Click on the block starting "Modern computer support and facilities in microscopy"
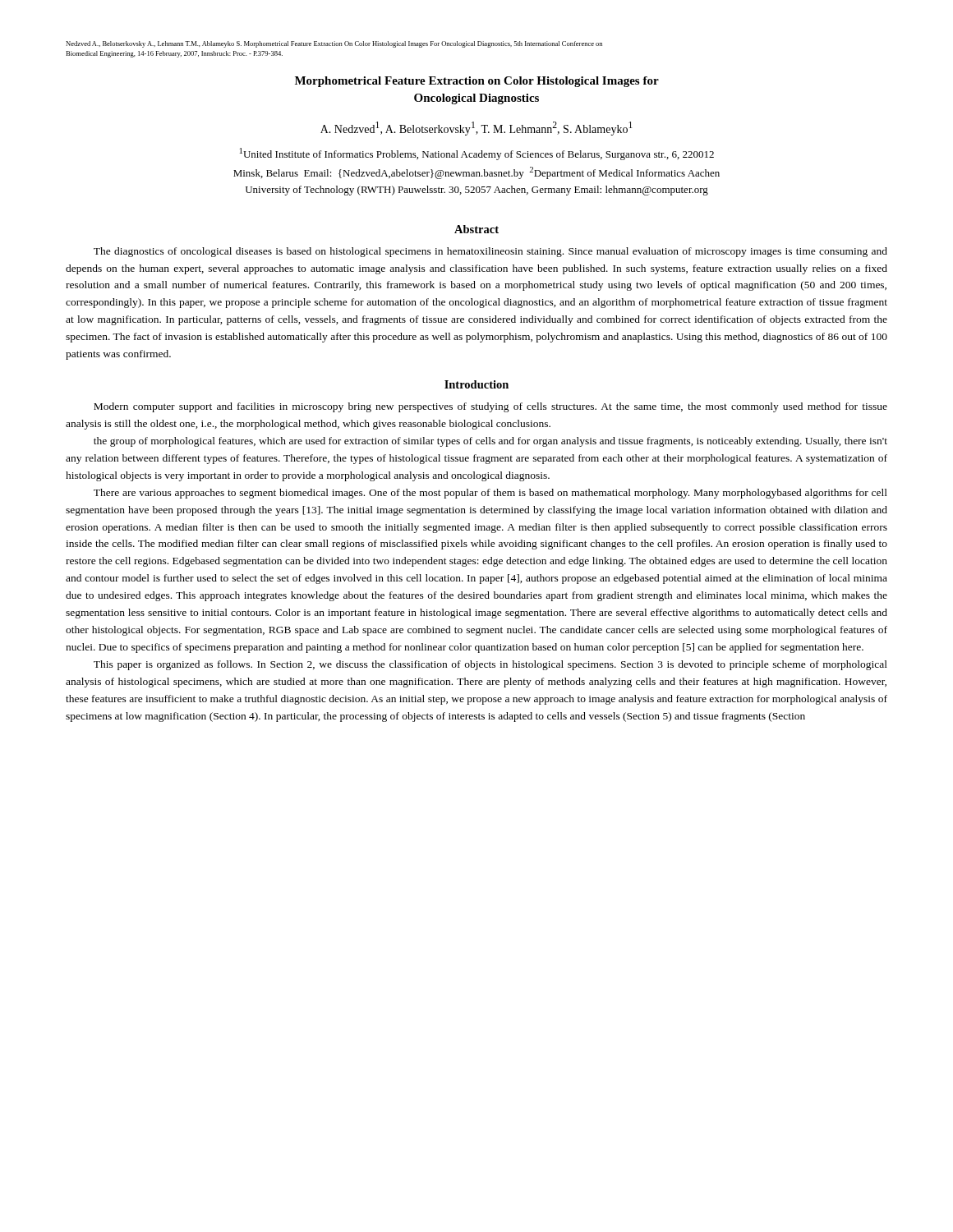 pyautogui.click(x=476, y=562)
